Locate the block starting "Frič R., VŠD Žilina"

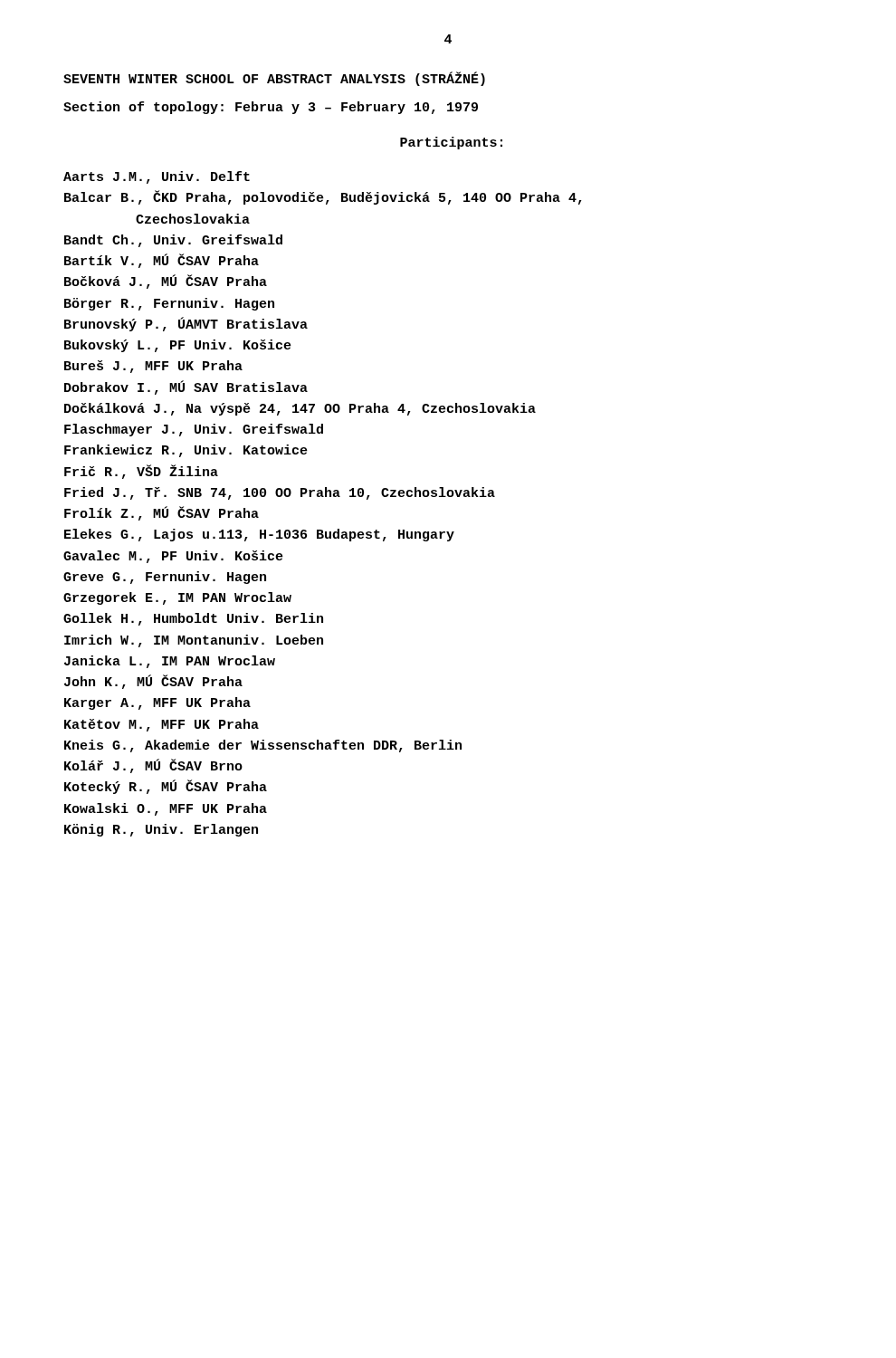[x=141, y=473]
